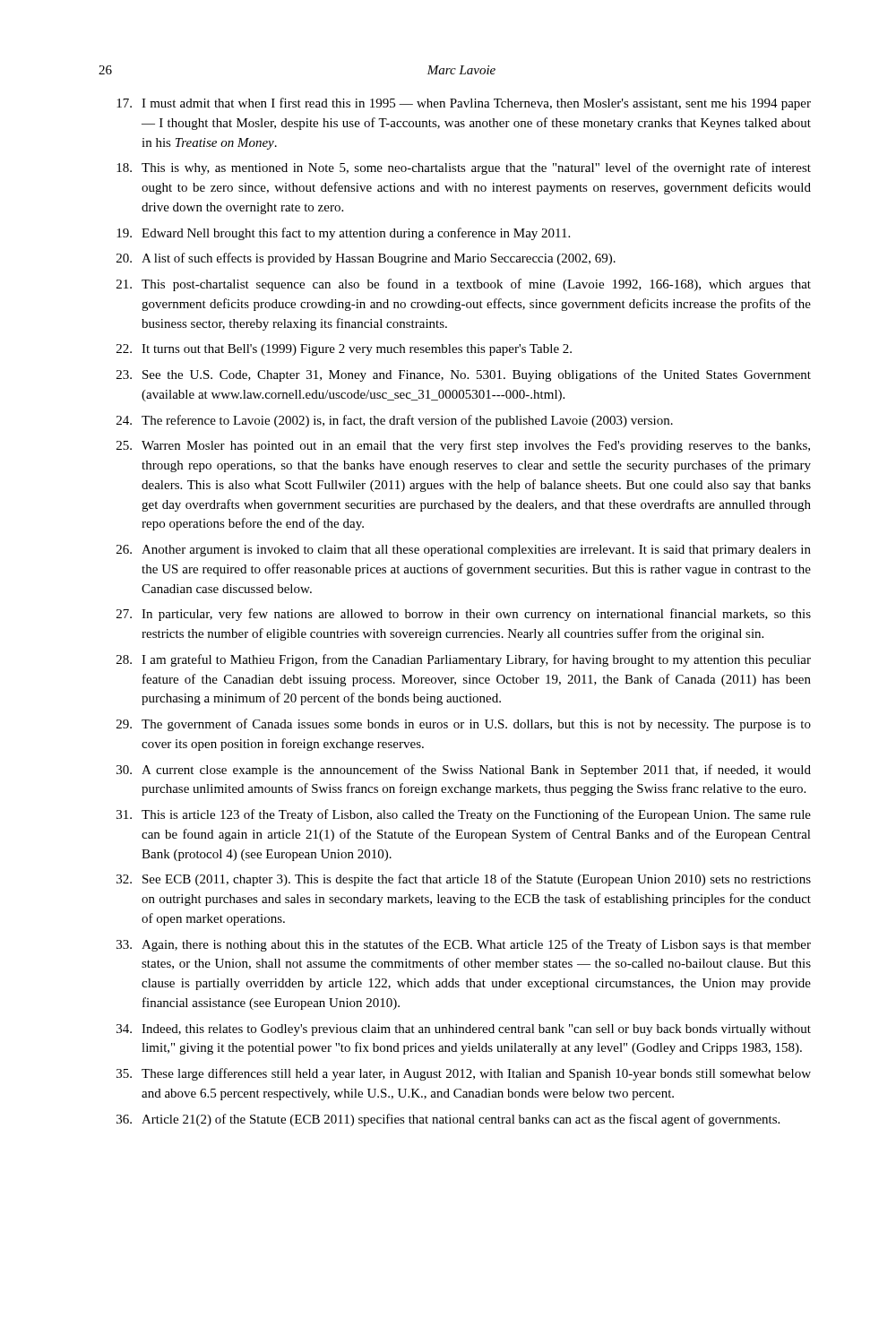Click on the list item with the text "22. It turns out that Bell's (1999) Figure"
The width and height of the screenshot is (896, 1344).
coord(455,350)
